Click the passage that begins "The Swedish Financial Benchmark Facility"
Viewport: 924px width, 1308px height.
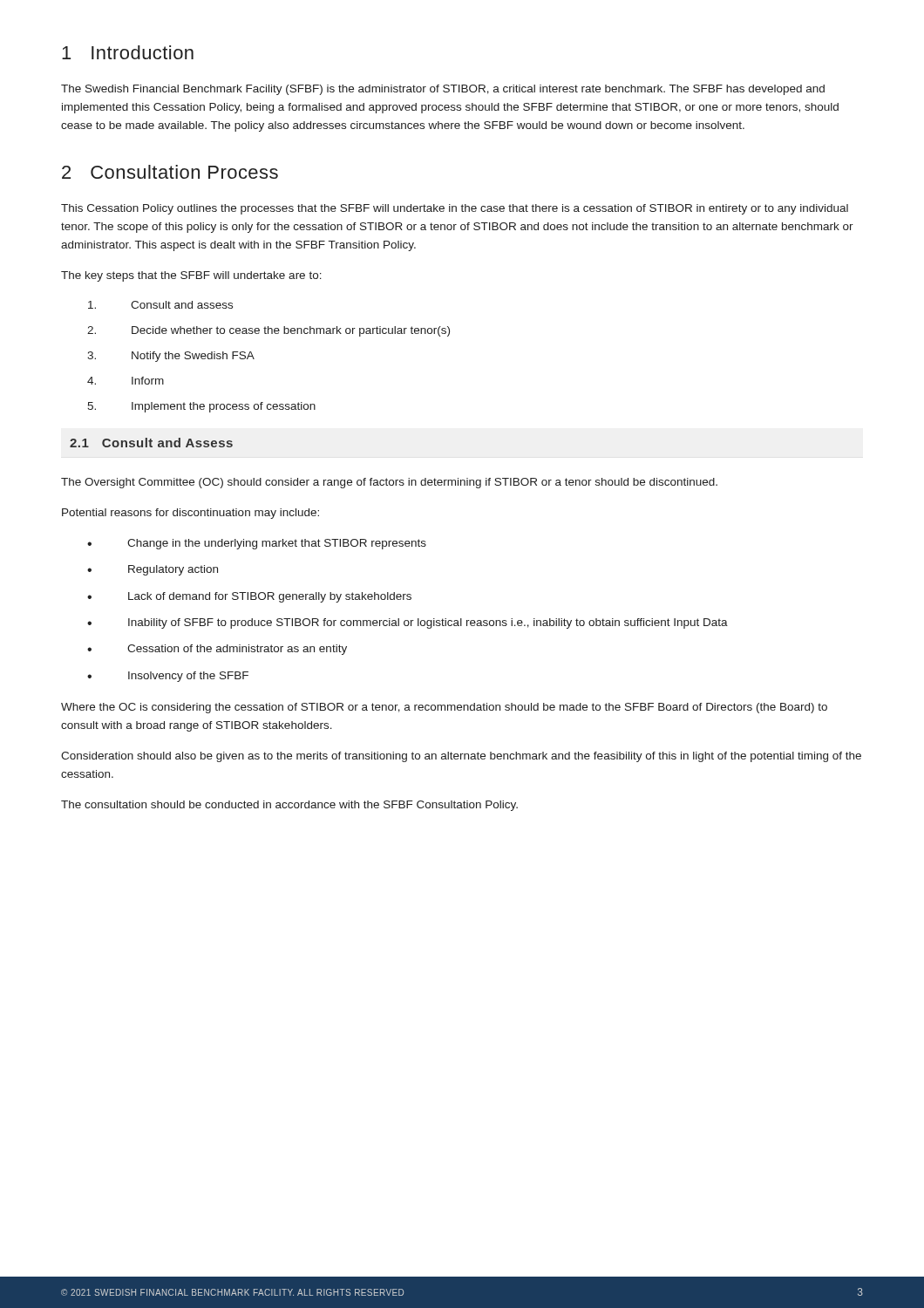pyautogui.click(x=462, y=108)
